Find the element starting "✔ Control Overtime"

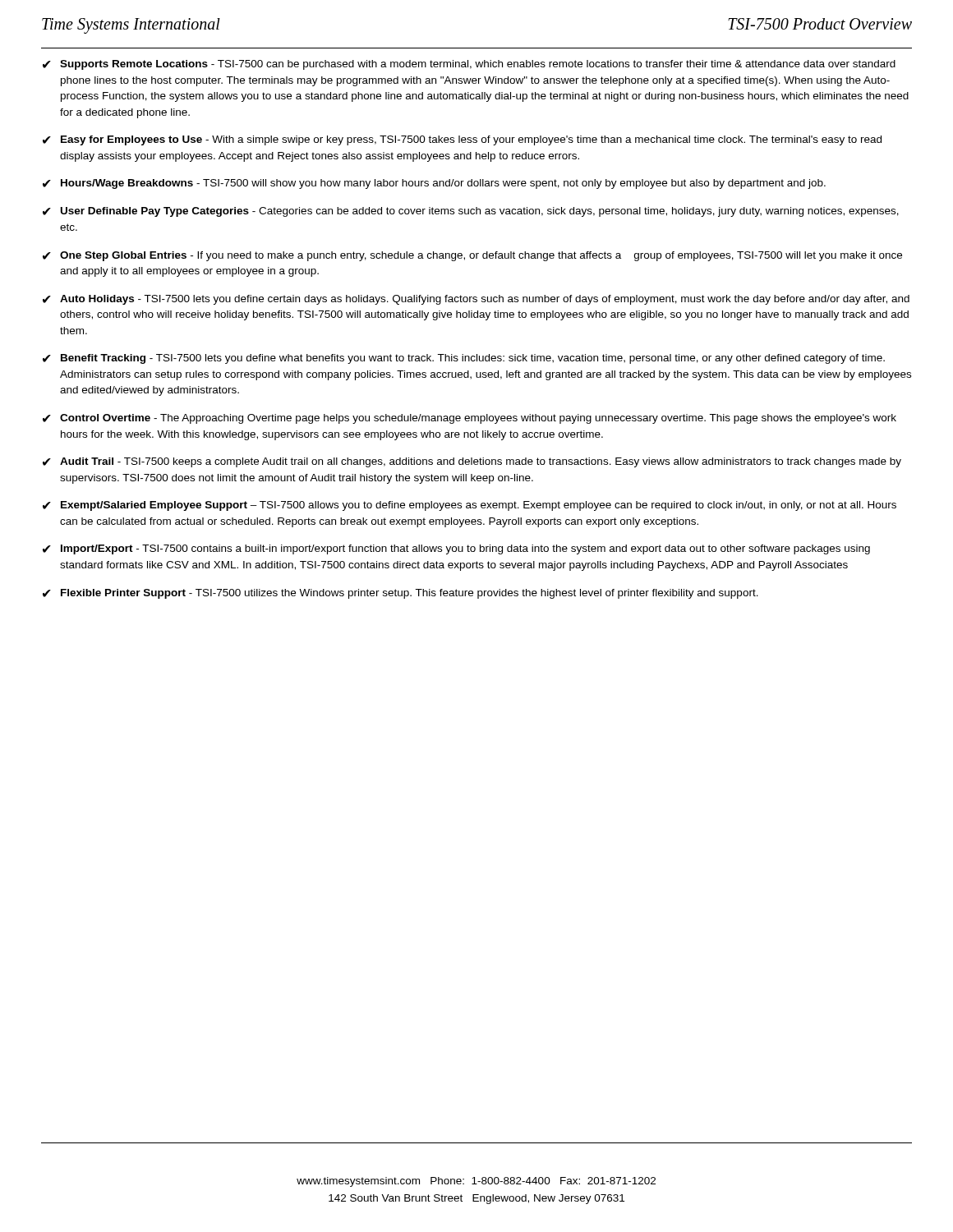coord(476,426)
